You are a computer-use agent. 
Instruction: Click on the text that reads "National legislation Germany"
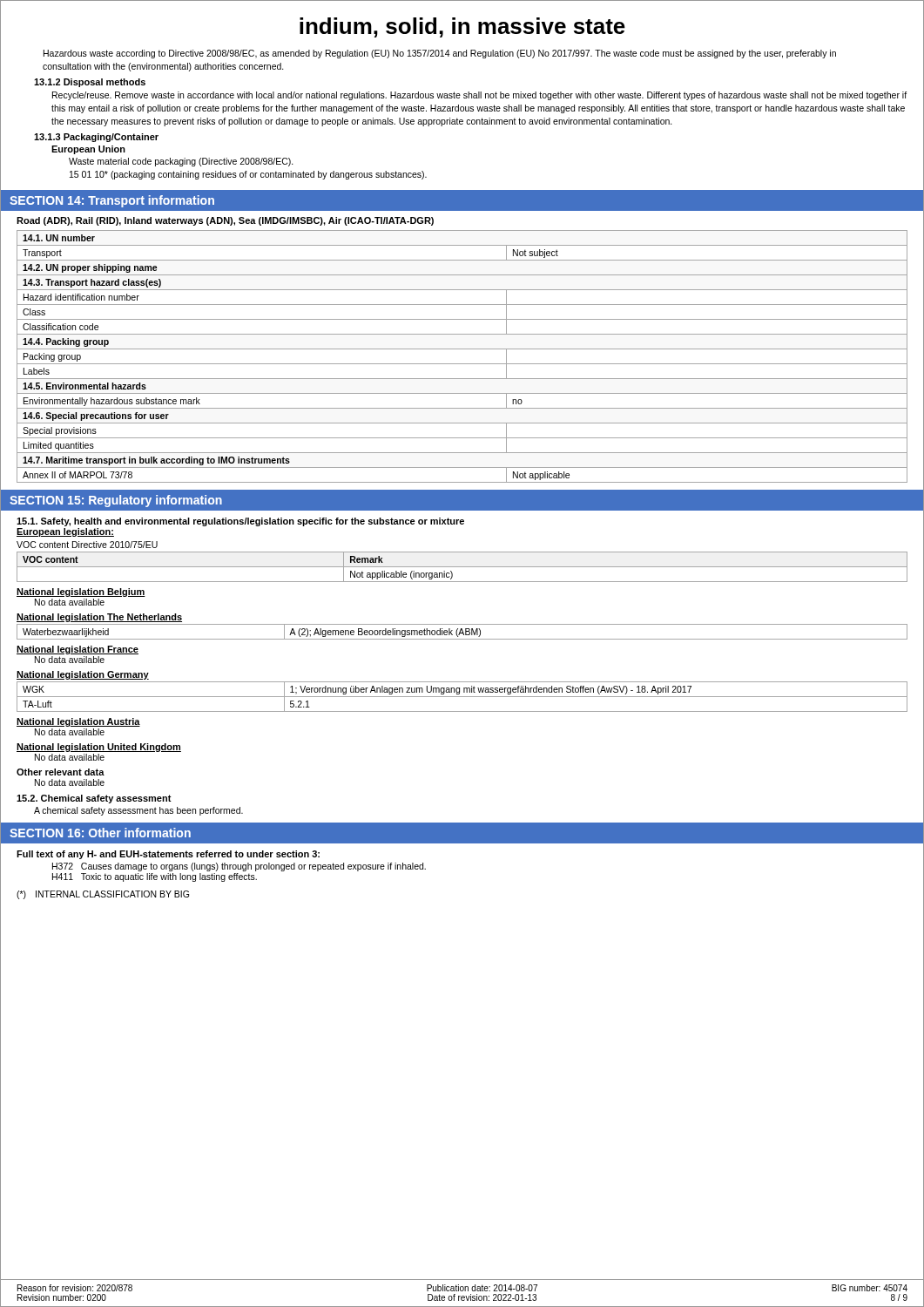pyautogui.click(x=83, y=674)
